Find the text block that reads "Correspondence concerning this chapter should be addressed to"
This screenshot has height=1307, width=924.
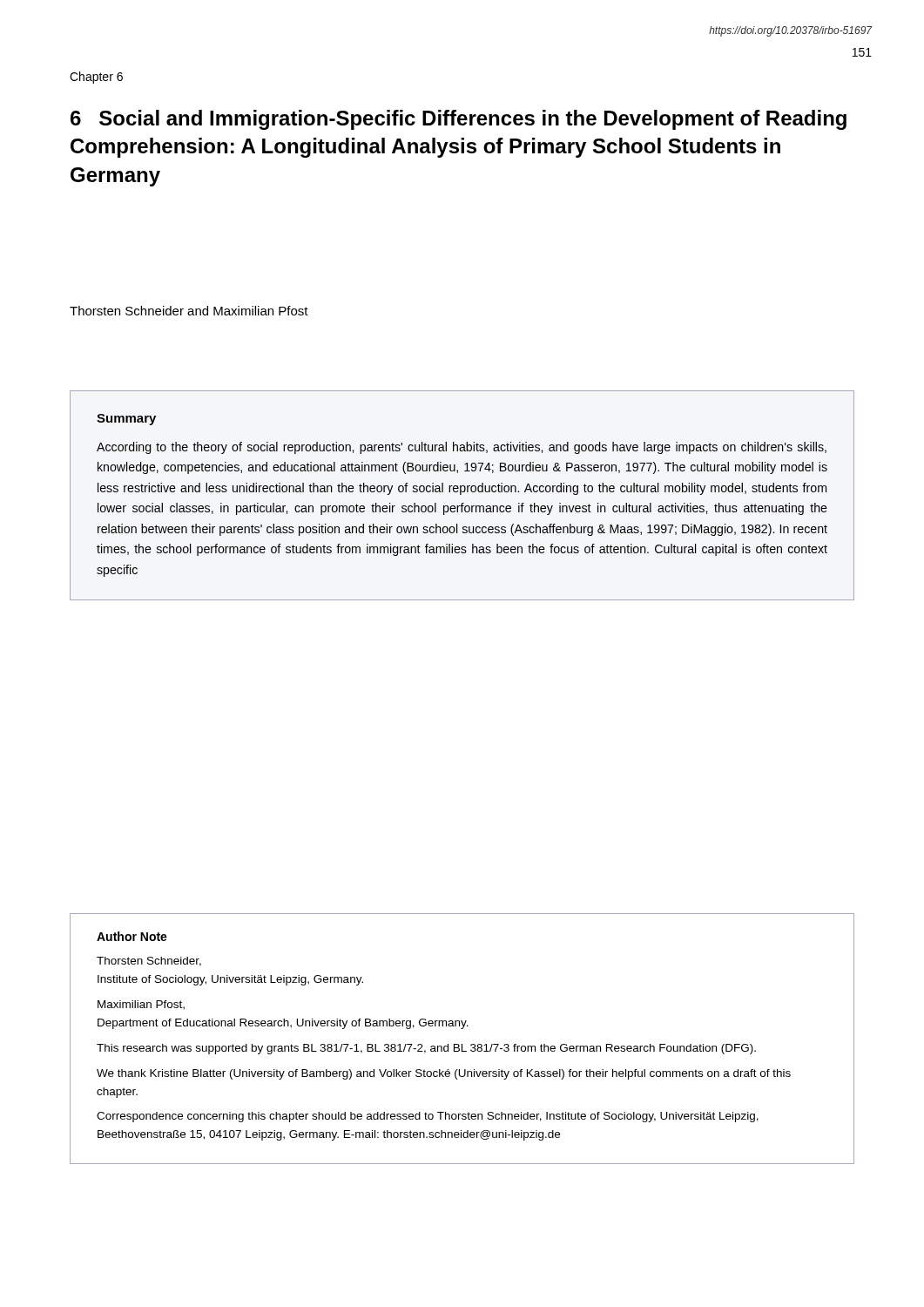(x=428, y=1125)
